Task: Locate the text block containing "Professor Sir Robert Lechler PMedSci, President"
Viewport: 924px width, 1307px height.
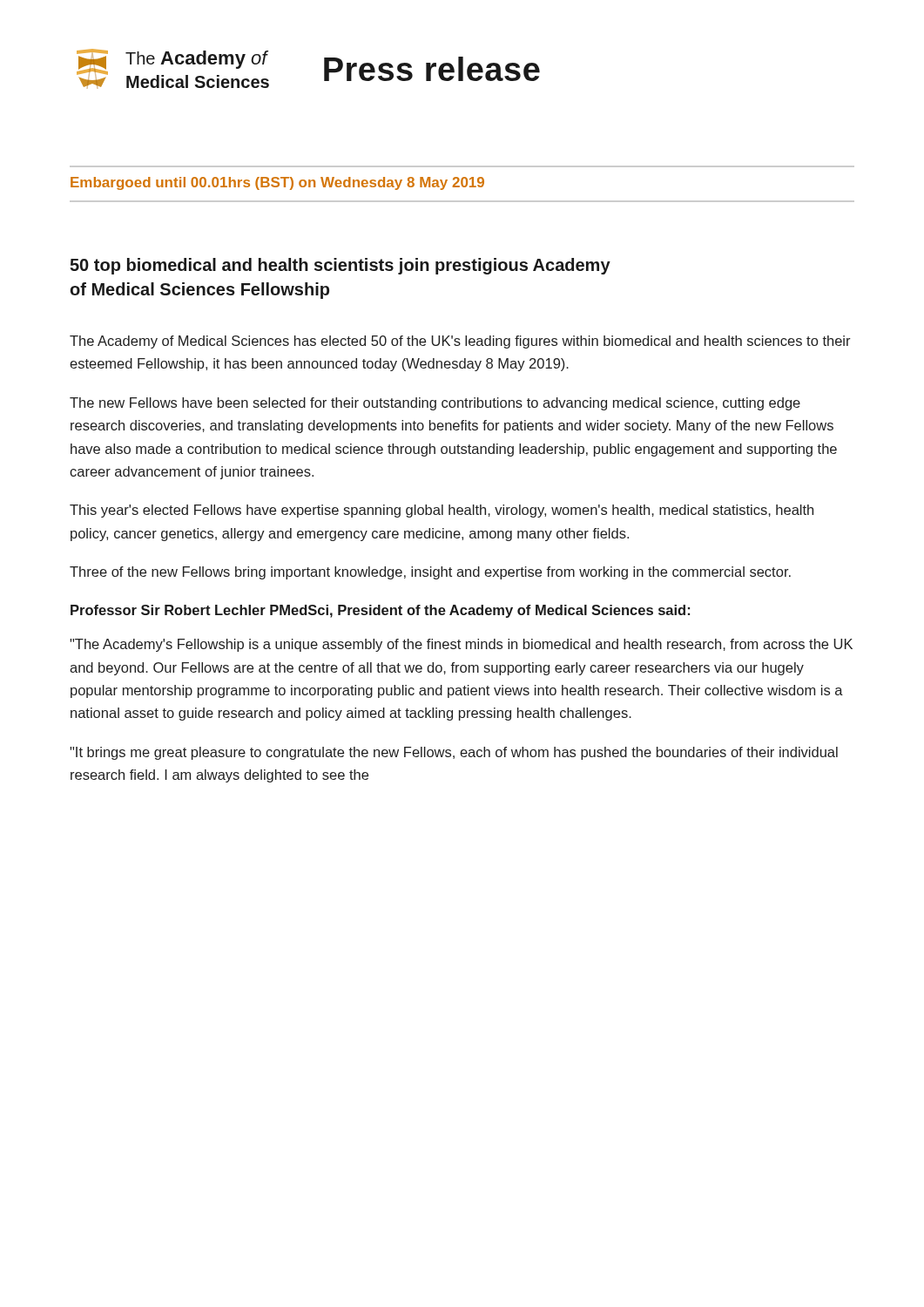Action: point(380,609)
